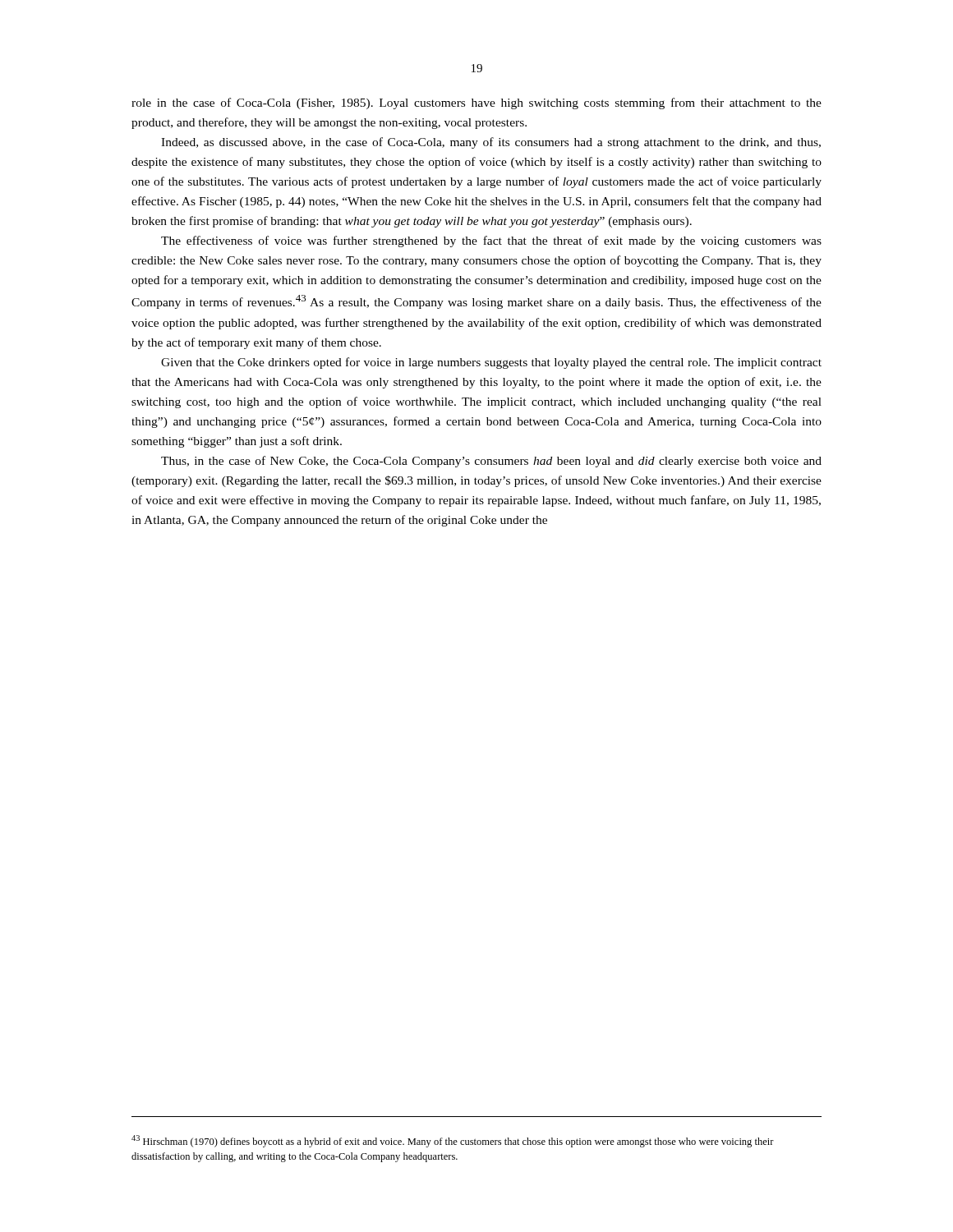Click on the text block starting "role in the case of Coca-Cola"
Image resolution: width=953 pixels, height=1232 pixels.
[x=476, y=311]
